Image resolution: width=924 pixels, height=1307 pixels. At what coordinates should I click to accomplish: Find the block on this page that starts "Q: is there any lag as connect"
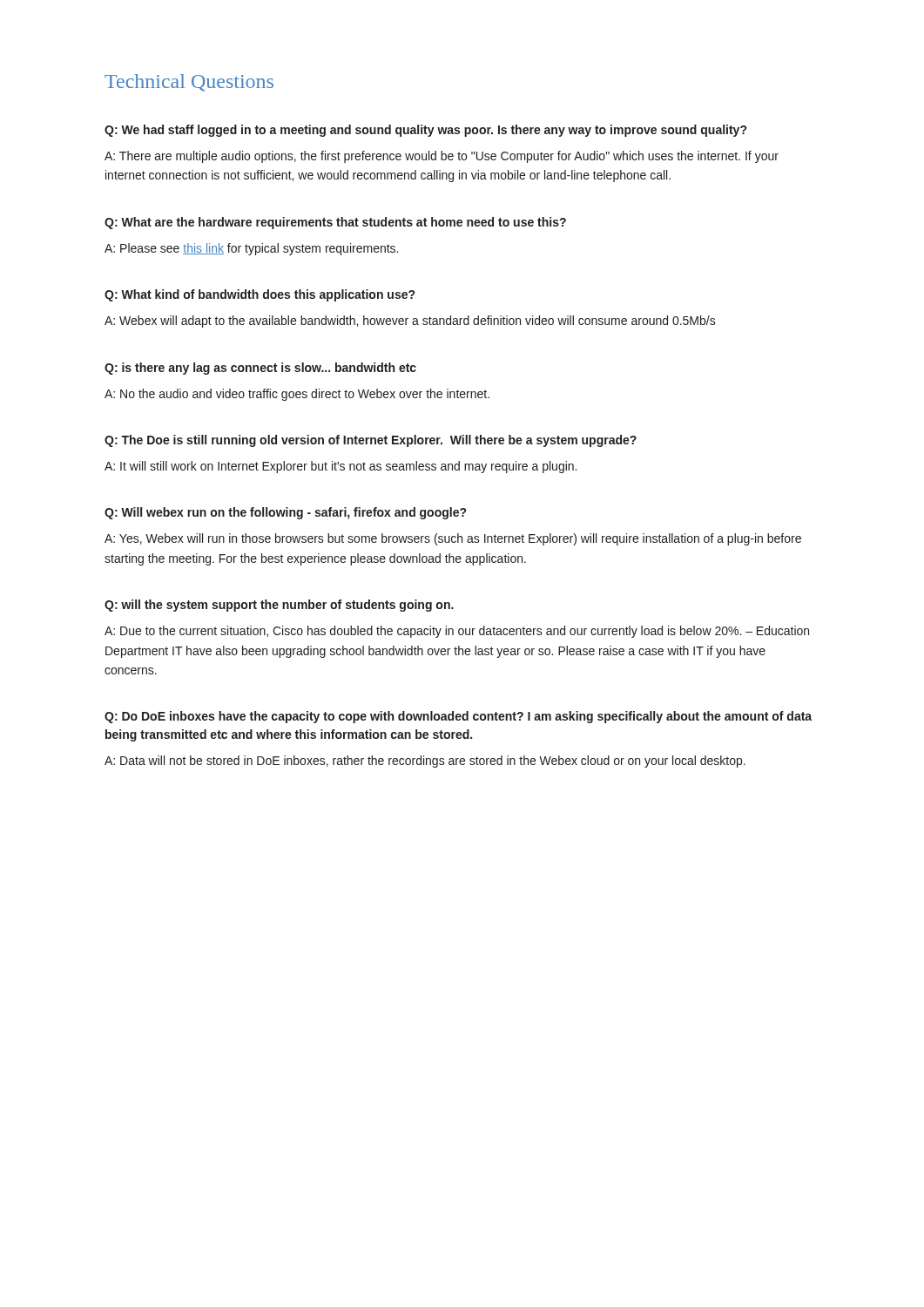[x=462, y=381]
